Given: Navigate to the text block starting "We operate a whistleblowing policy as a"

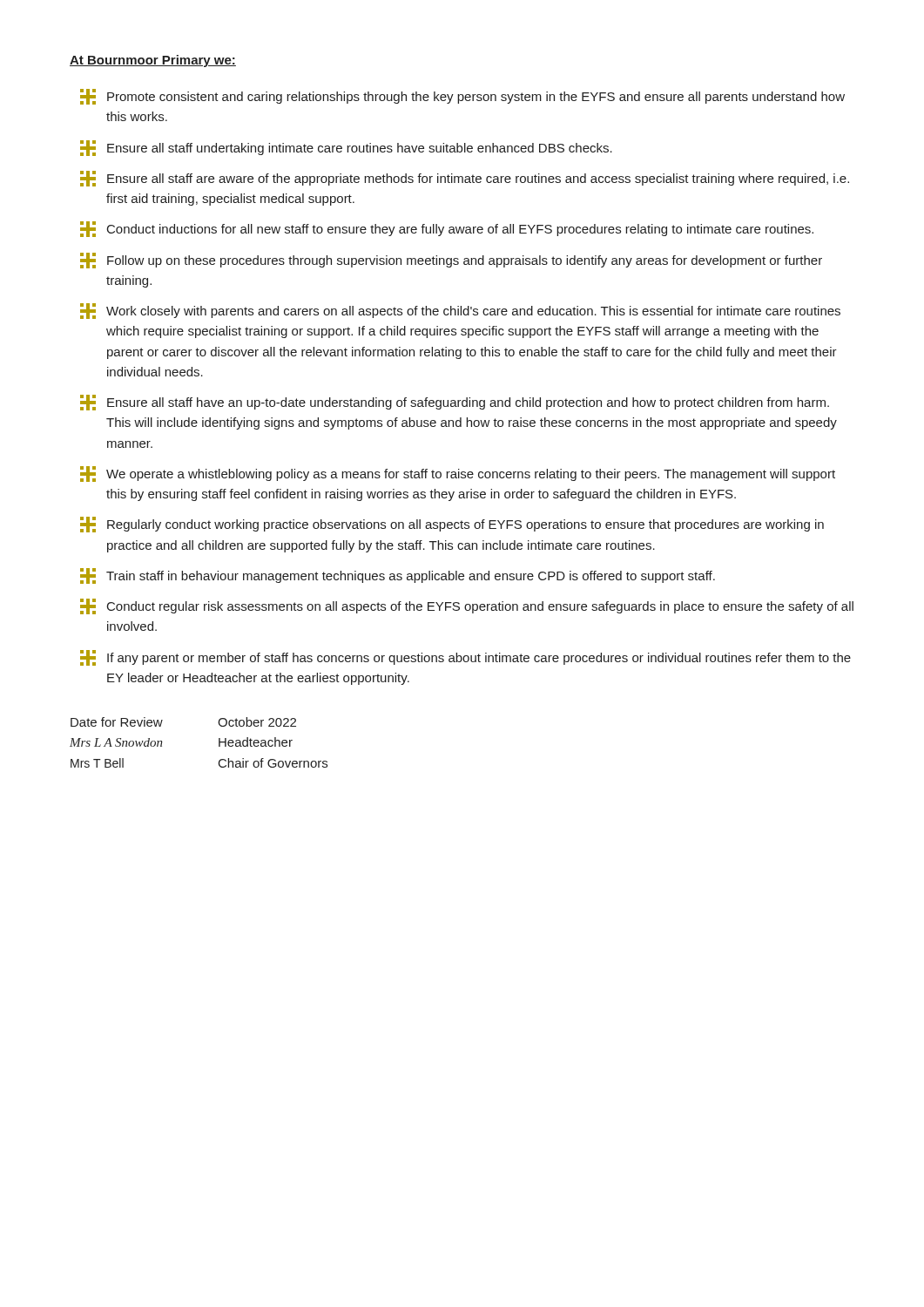Looking at the screenshot, I should pyautogui.click(x=466, y=484).
